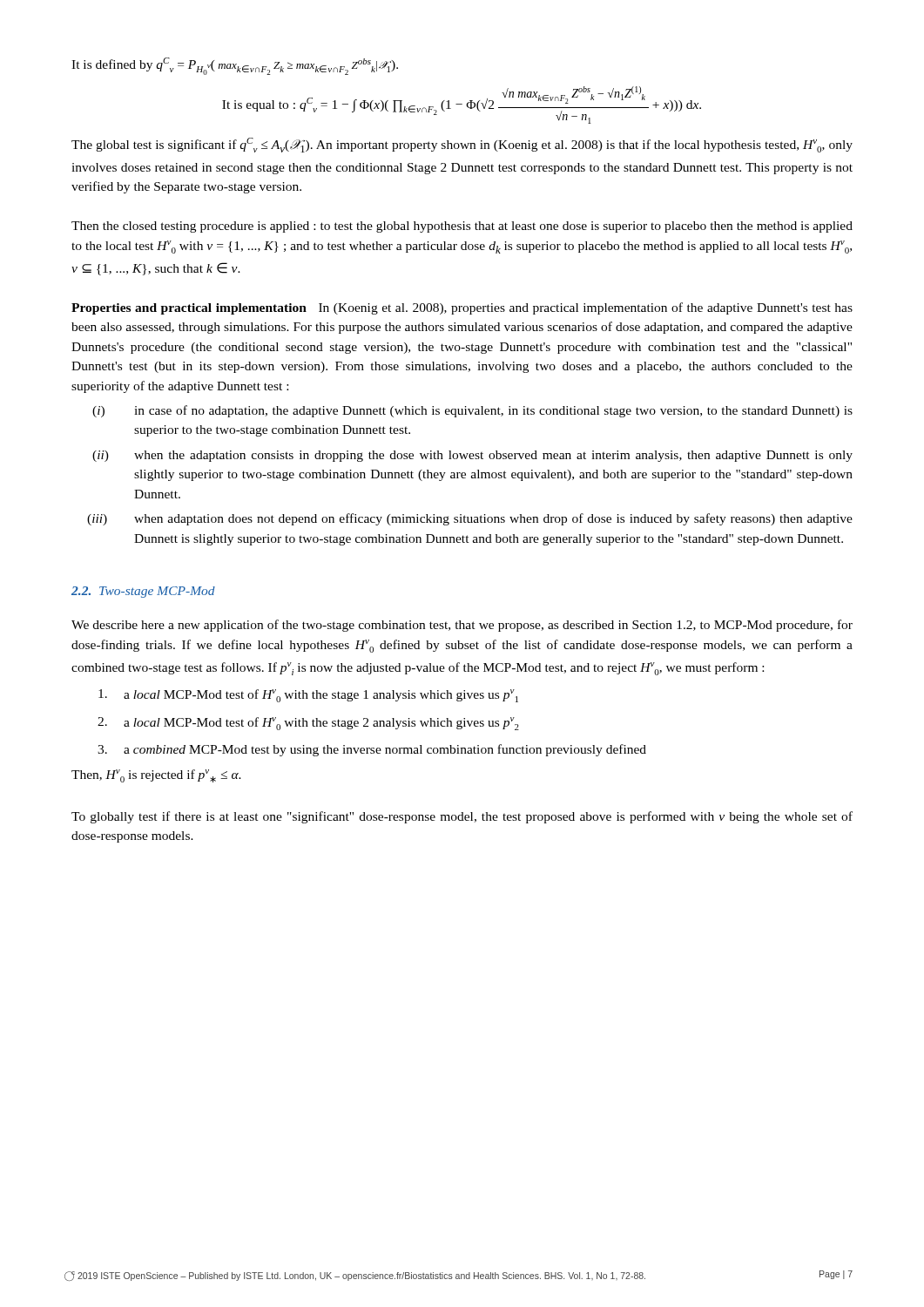924x1307 pixels.
Task: Find the block on this page that starts "3. a combined MCP-Mod test by"
Action: pyautogui.click(x=462, y=750)
